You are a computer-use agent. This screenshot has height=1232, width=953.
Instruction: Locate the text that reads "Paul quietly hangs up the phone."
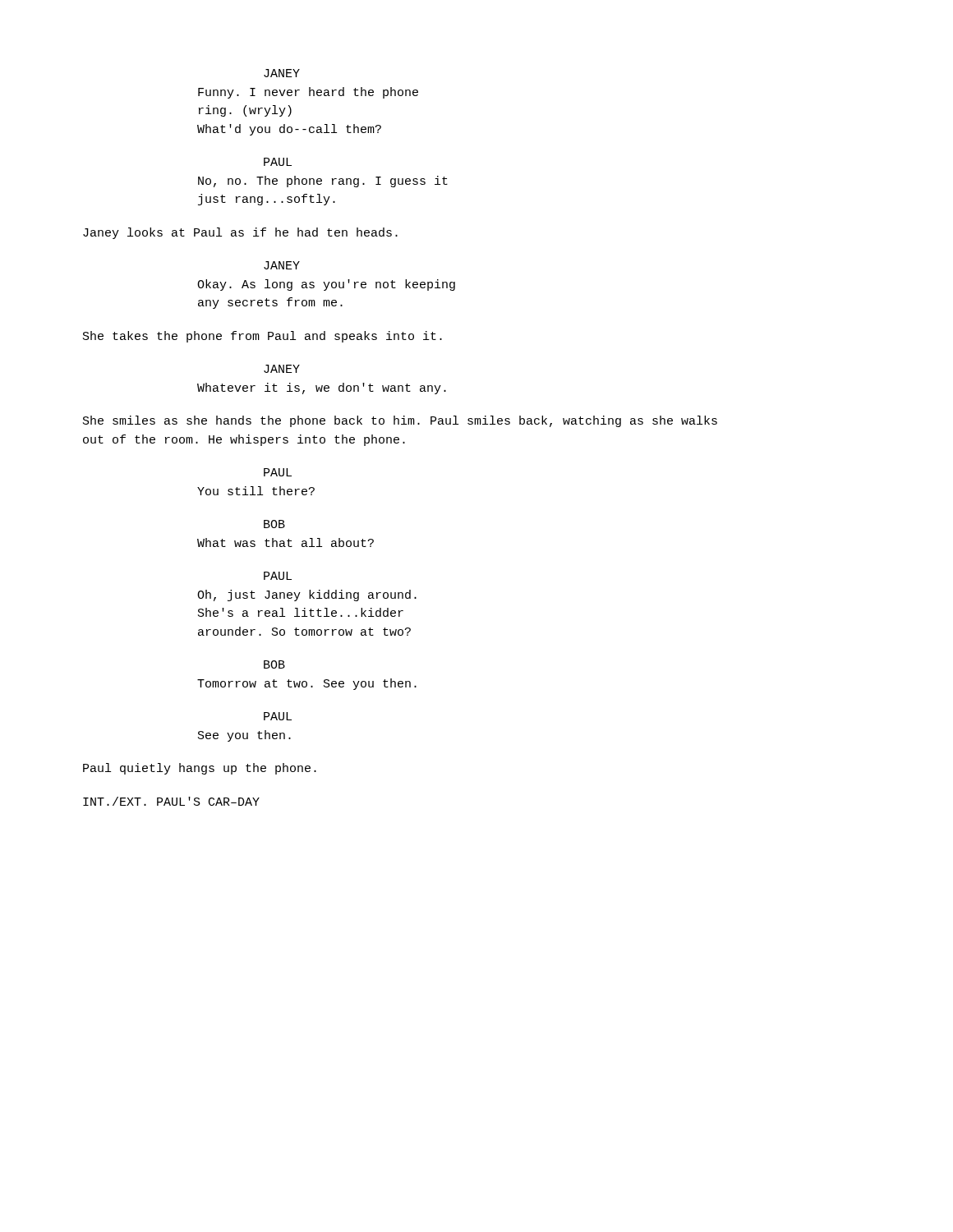click(200, 769)
